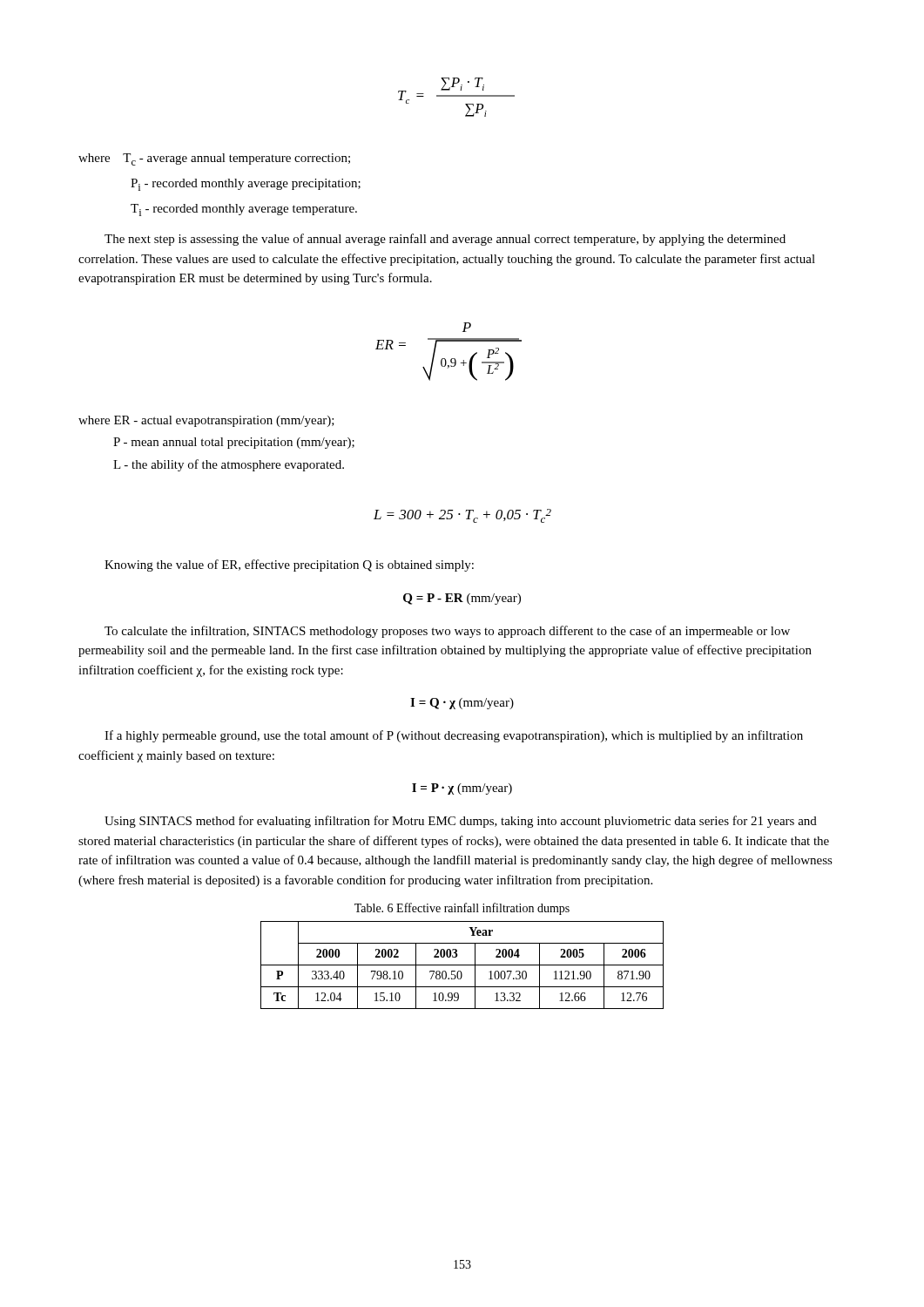
Task: Where is the formula that starts "ER = P P2"?
Action: click(462, 347)
